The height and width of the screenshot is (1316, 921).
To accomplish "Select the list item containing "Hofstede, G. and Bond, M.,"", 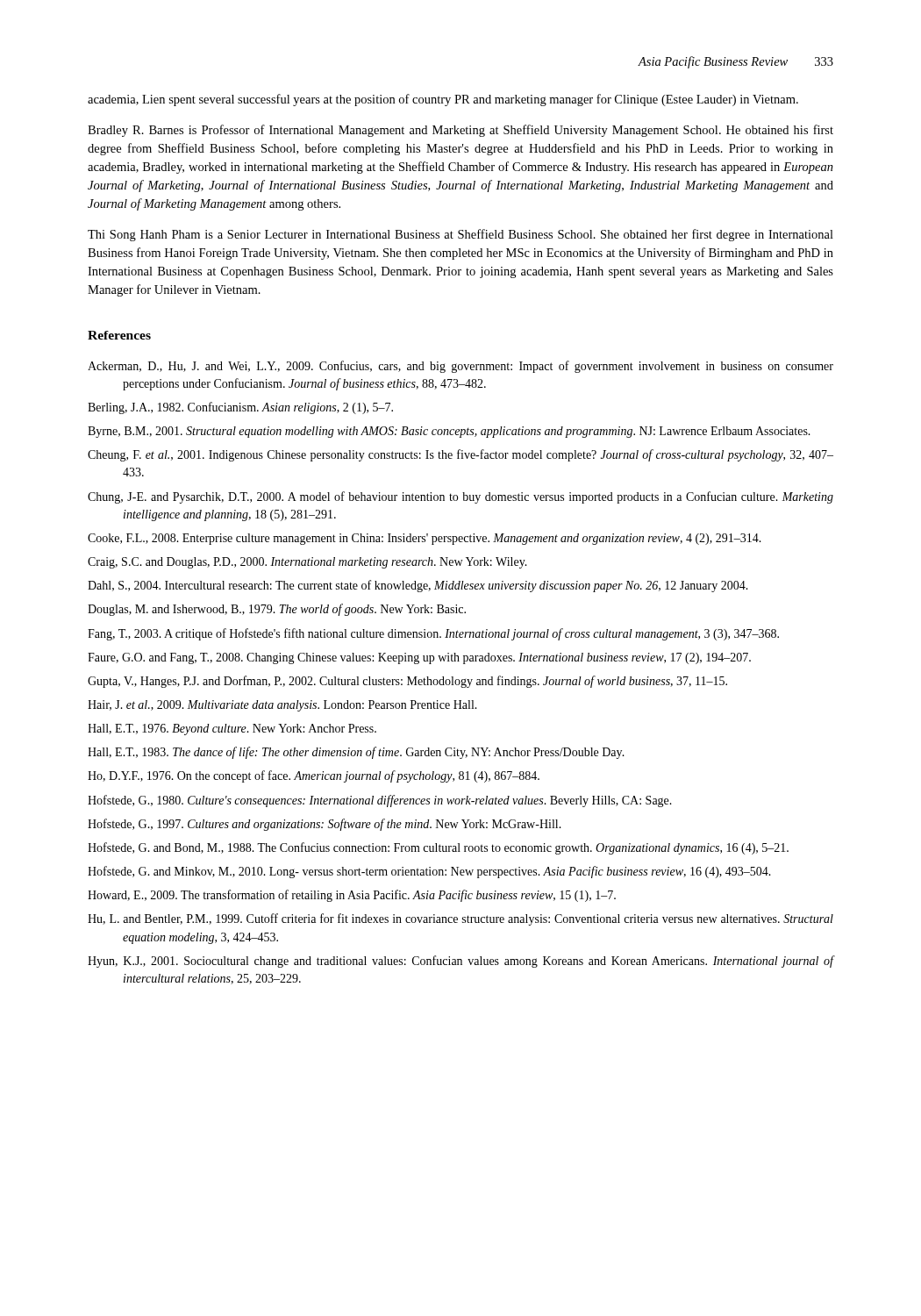I will pyautogui.click(x=438, y=848).
